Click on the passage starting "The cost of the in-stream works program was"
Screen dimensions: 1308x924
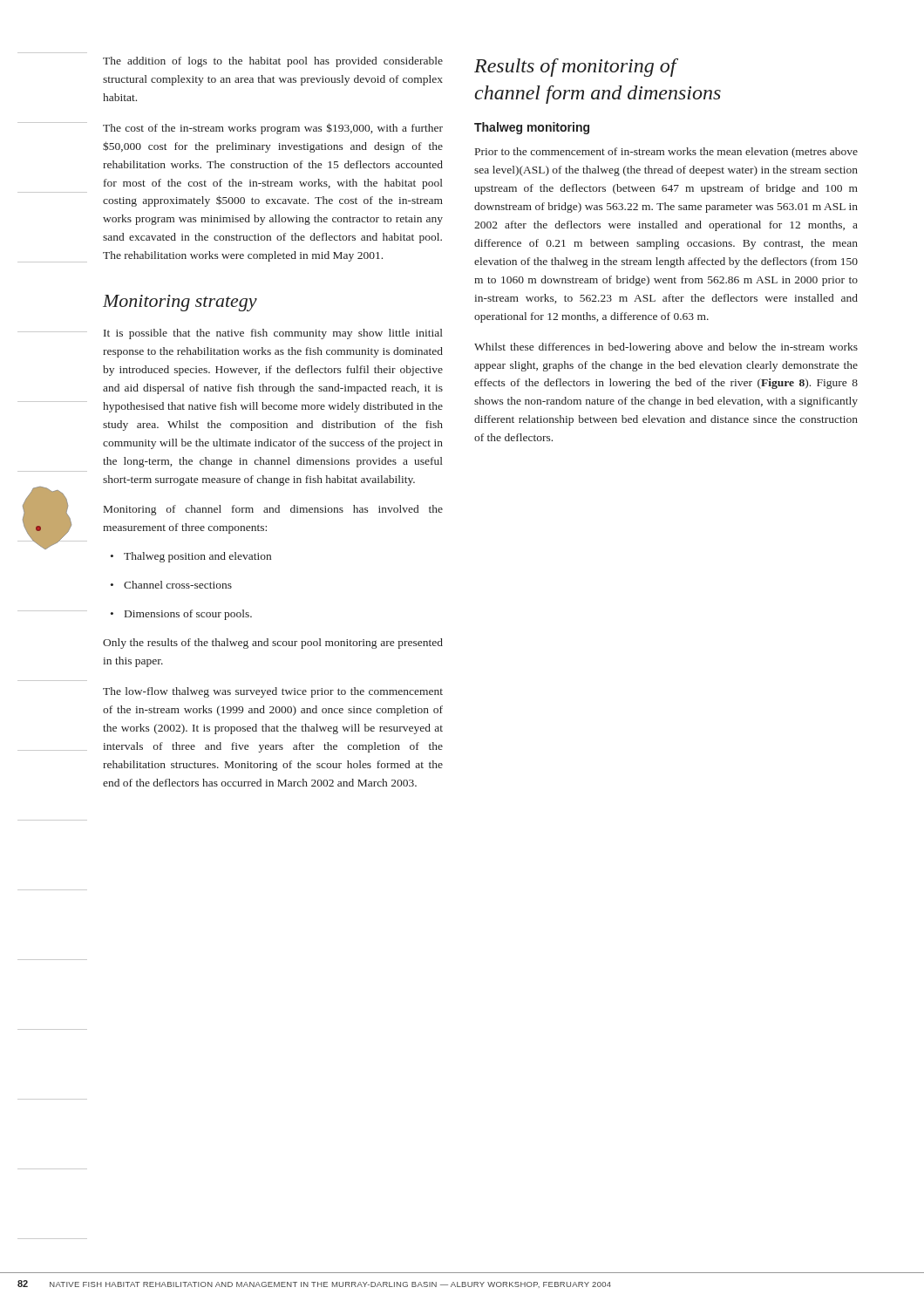tap(273, 192)
